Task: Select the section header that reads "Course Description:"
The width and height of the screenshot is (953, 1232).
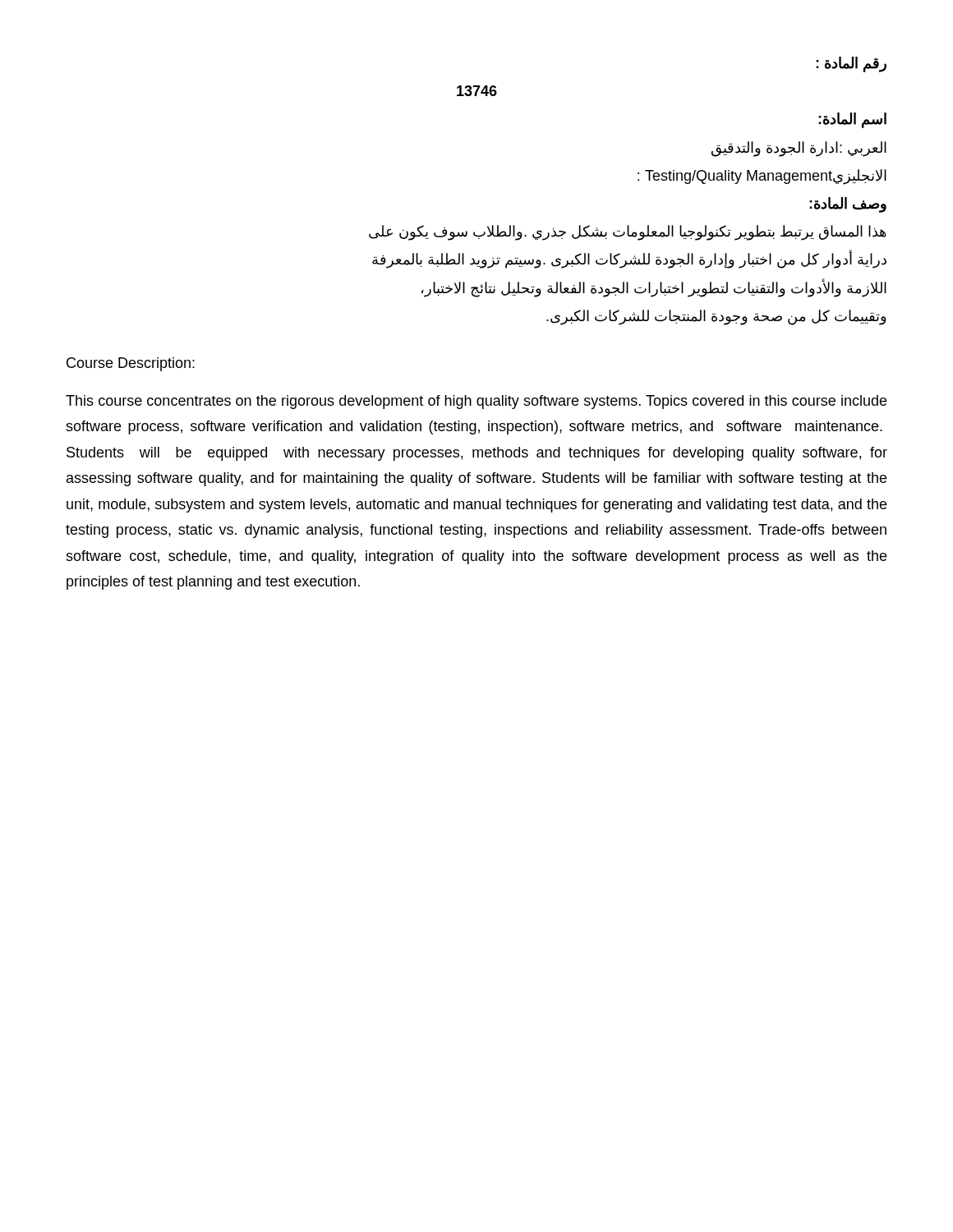Action: point(131,363)
